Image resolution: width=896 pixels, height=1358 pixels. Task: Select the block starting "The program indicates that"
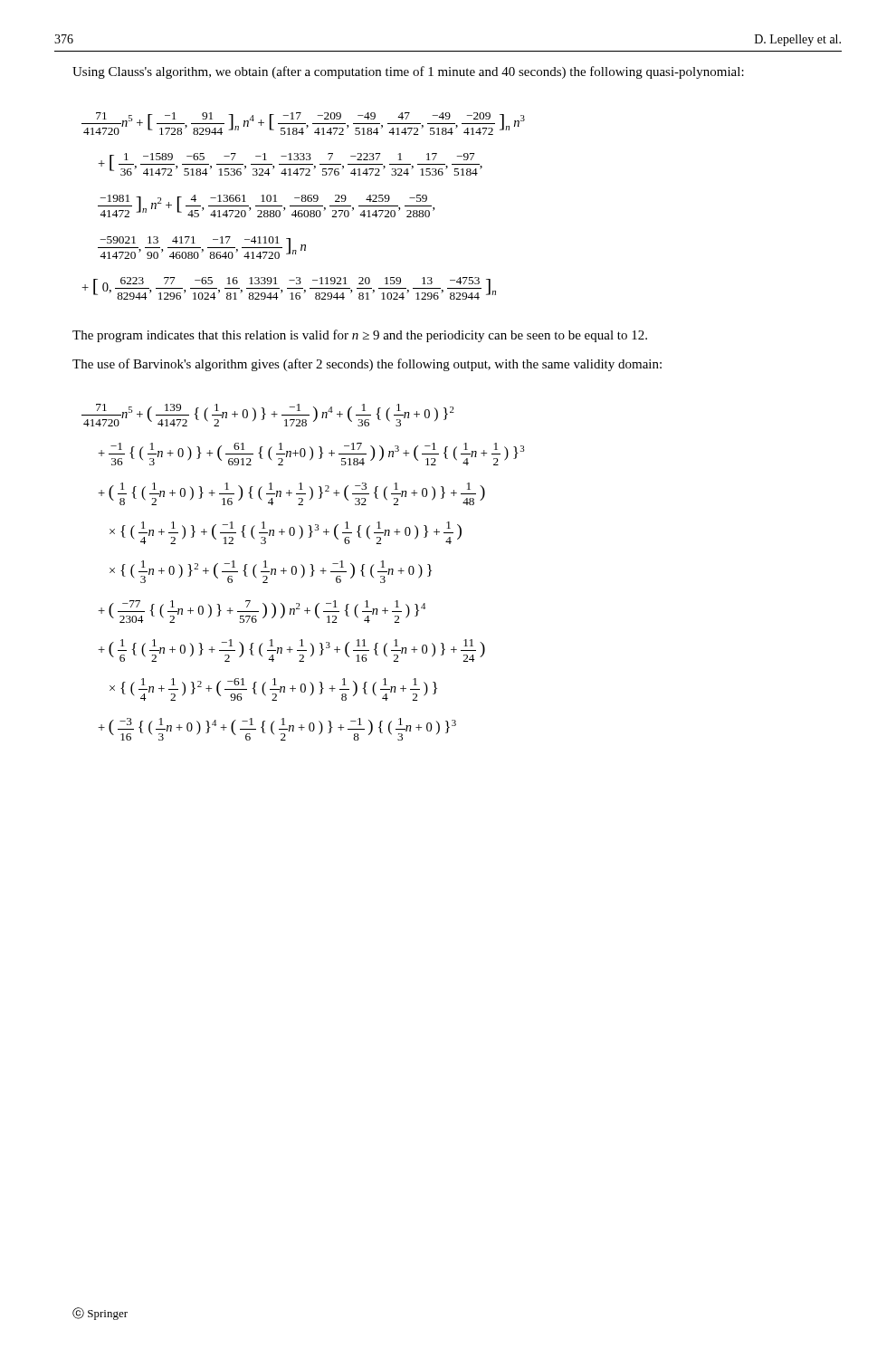(x=360, y=335)
